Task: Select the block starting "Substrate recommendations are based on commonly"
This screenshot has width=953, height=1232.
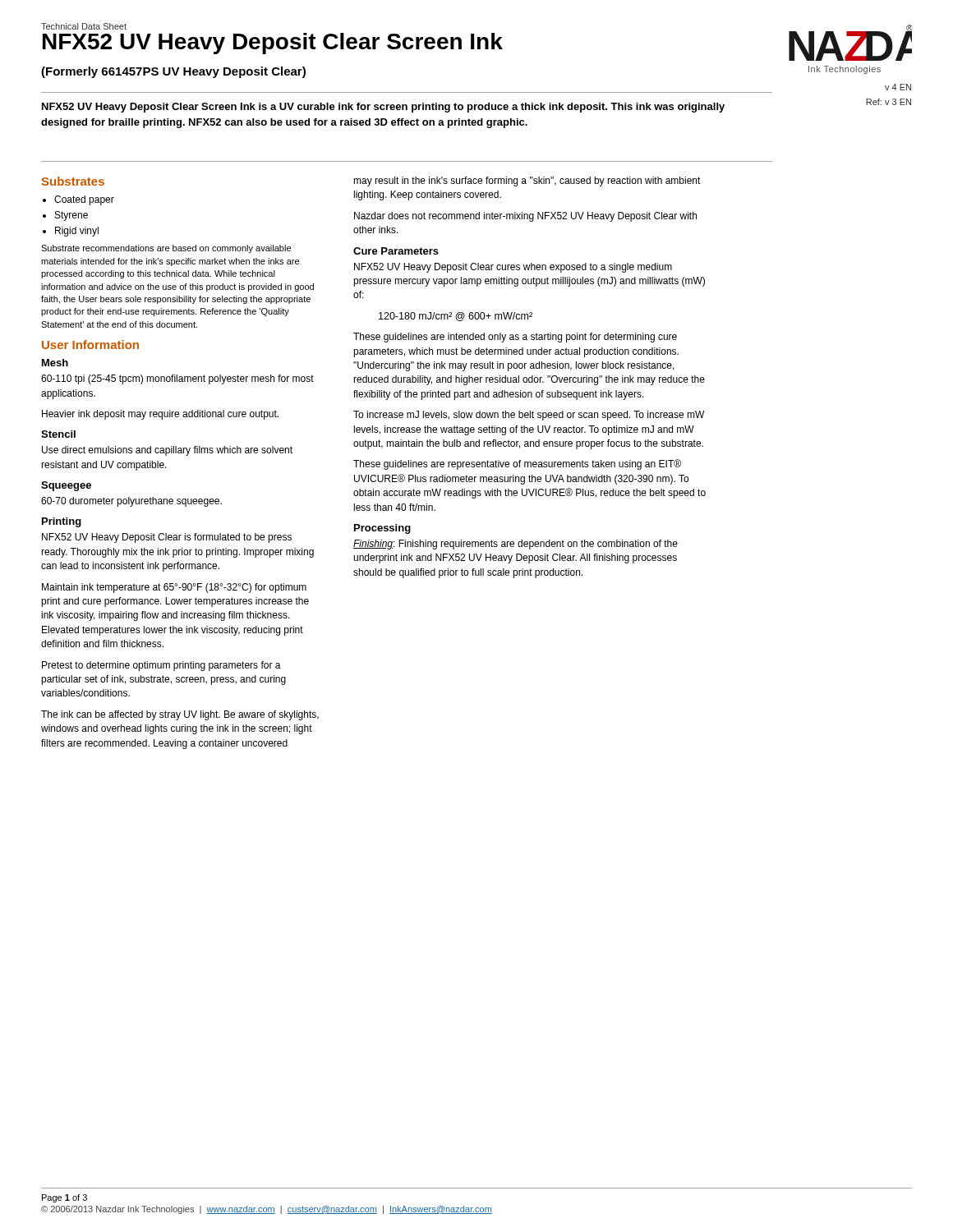Action: [x=178, y=286]
